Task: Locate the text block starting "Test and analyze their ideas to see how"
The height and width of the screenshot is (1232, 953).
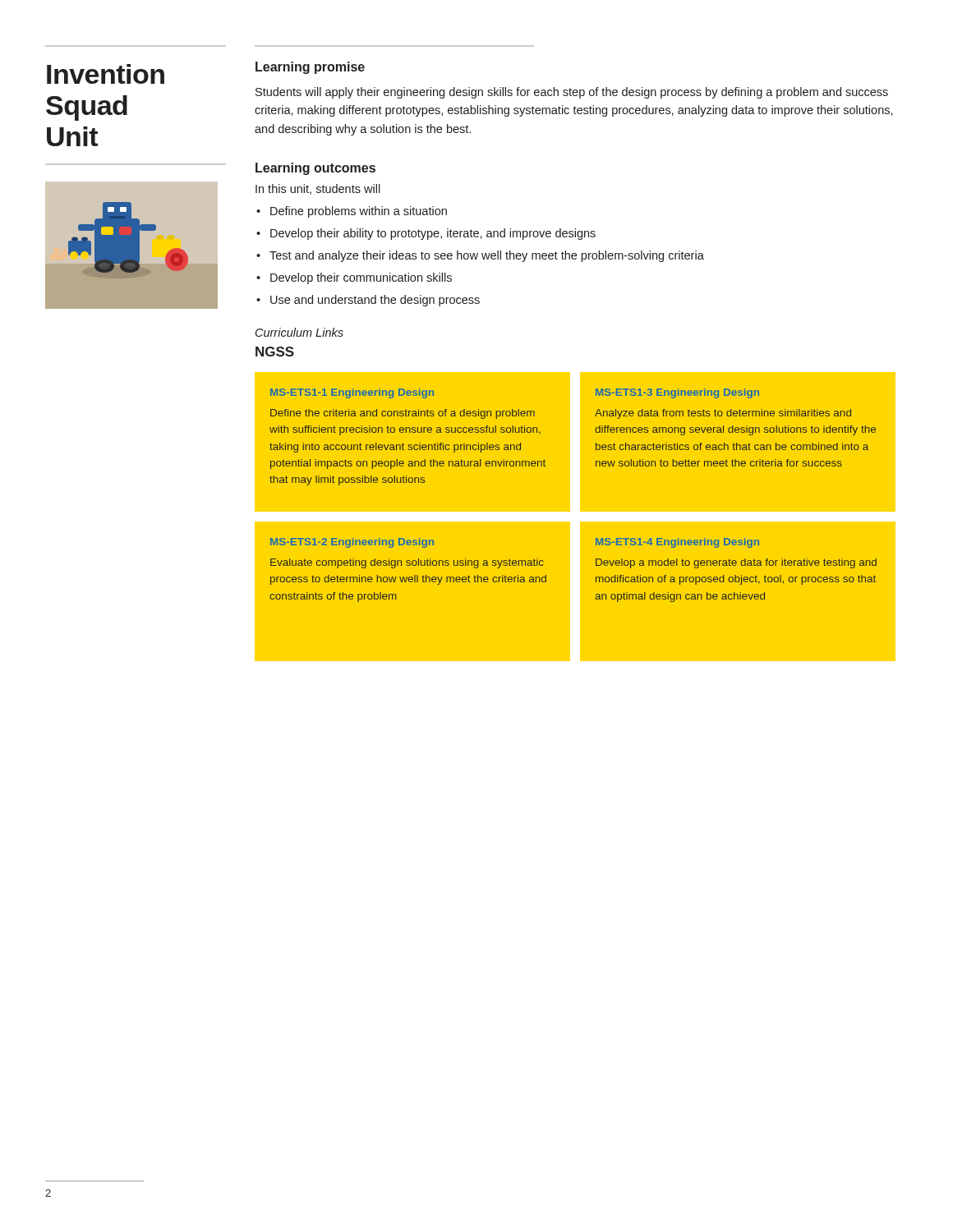Action: 487,256
